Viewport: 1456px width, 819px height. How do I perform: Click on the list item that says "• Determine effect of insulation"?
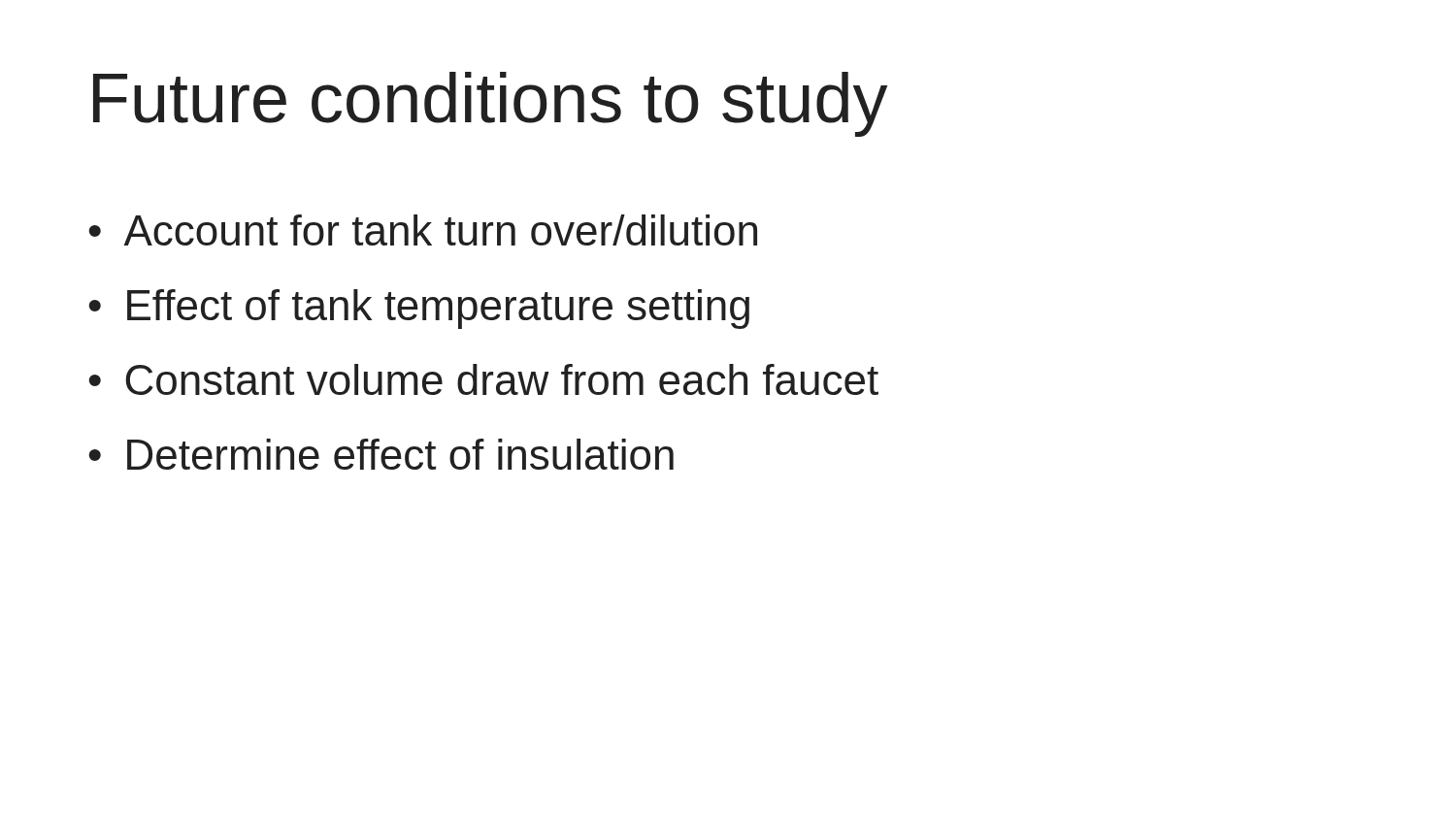382,455
